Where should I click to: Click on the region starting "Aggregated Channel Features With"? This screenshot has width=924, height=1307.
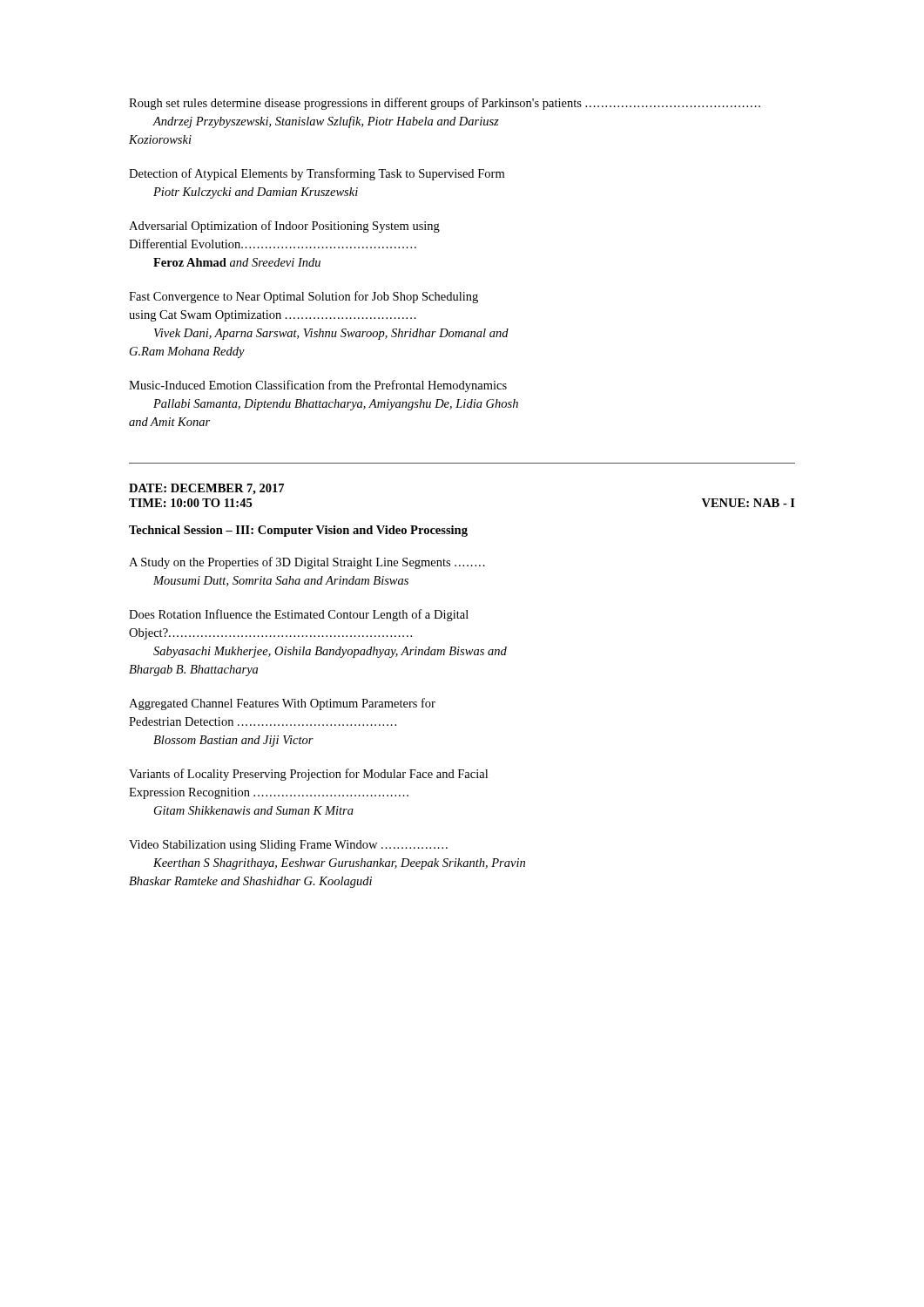click(282, 722)
